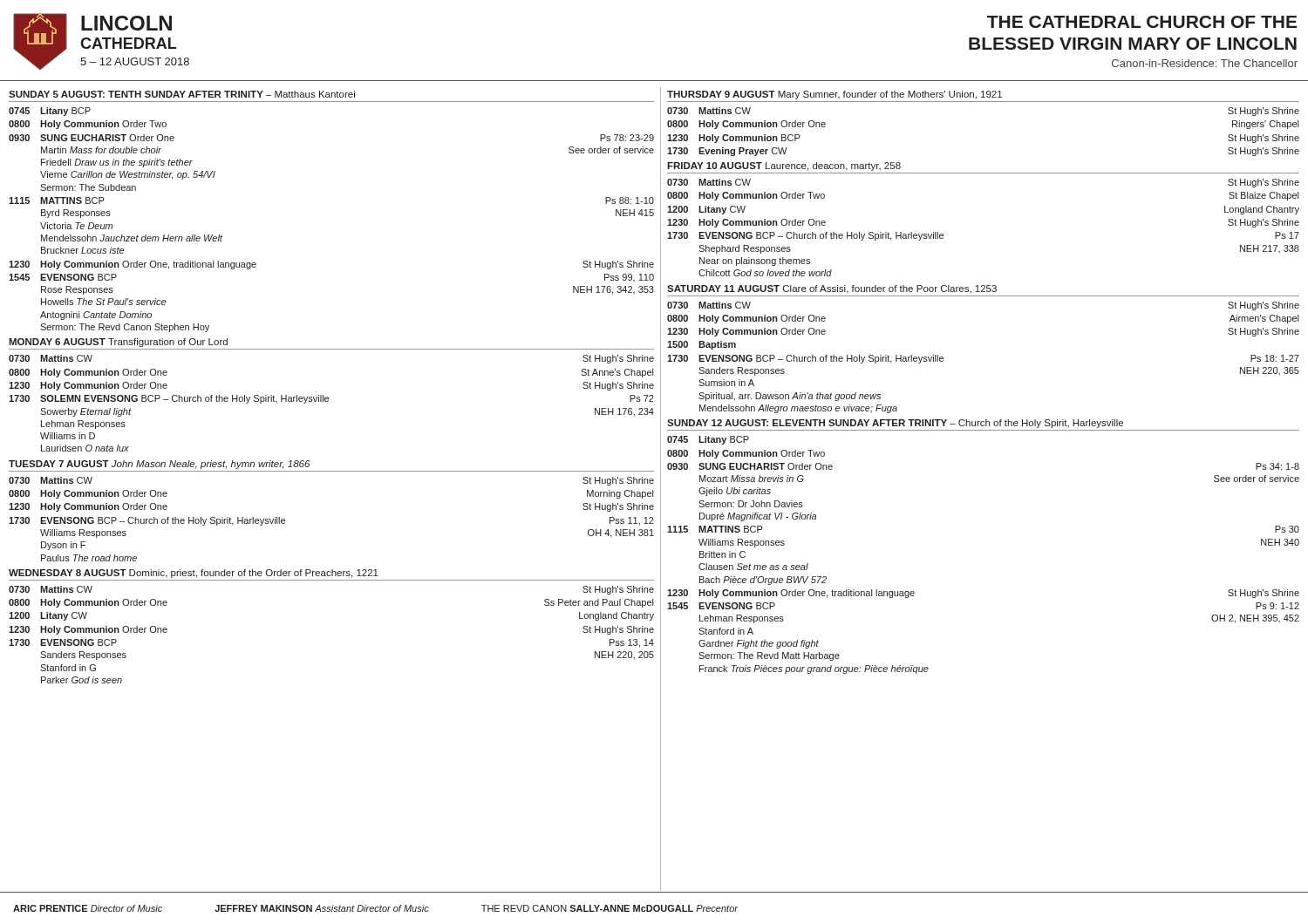Click on the text starting "1115 MATTINS BCP Ps 30 Williams Responses NEH"
The height and width of the screenshot is (924, 1308).
(x=670, y=529)
